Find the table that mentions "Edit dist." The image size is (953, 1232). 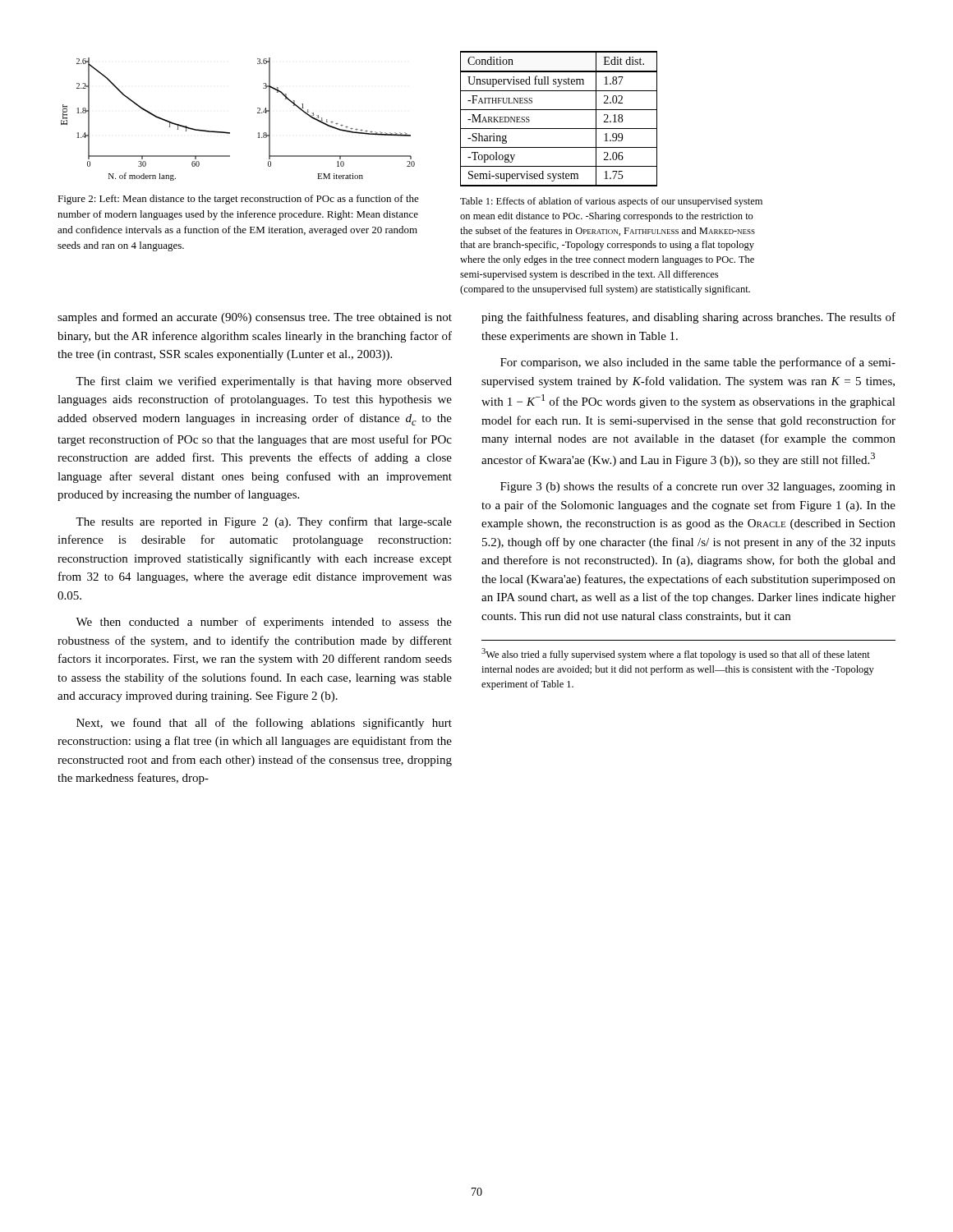point(678,119)
